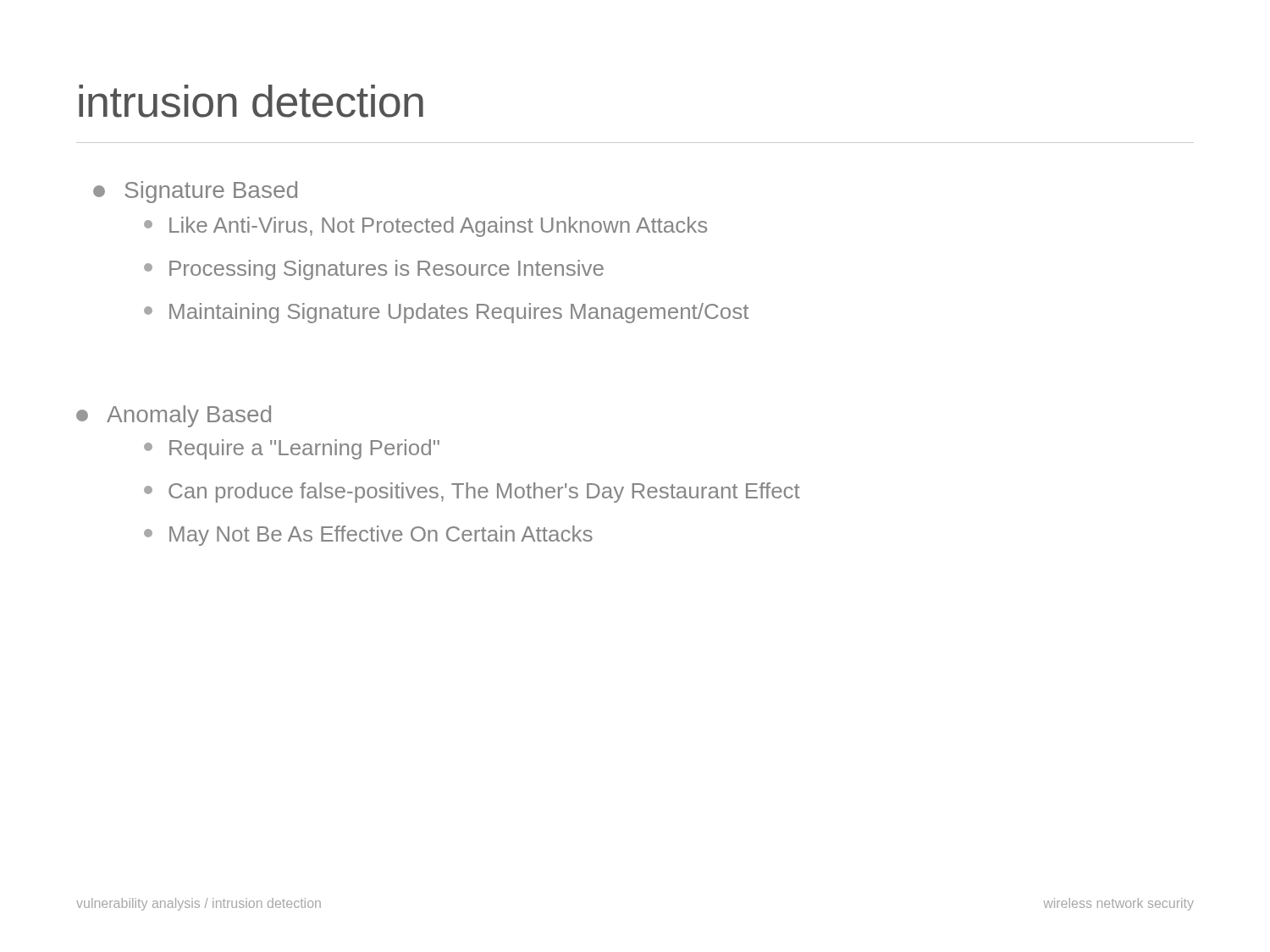Image resolution: width=1270 pixels, height=952 pixels.
Task: Locate the text "Processing Signatures is Resource Intensive"
Action: pyautogui.click(x=374, y=269)
